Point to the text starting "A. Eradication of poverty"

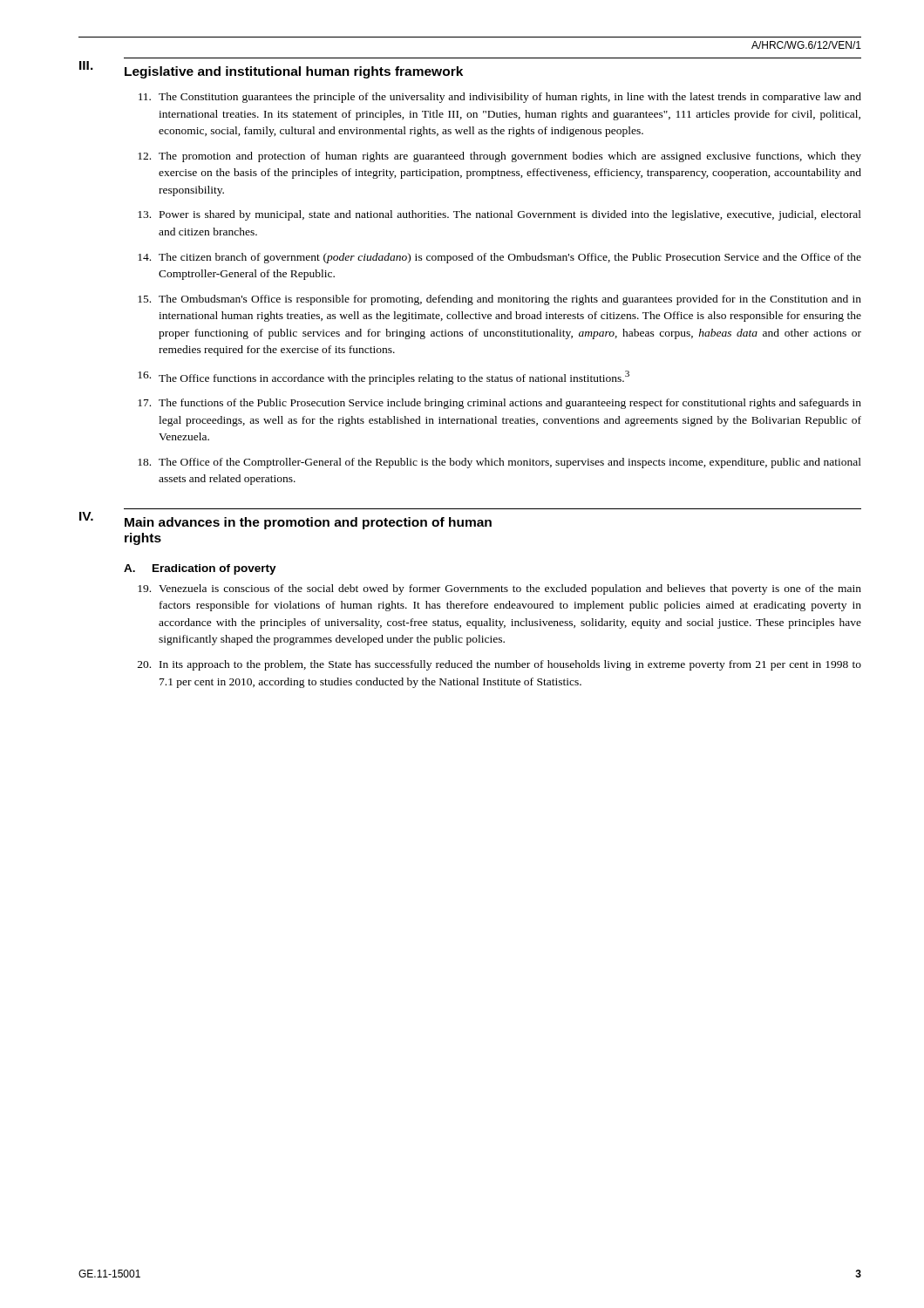[x=200, y=568]
